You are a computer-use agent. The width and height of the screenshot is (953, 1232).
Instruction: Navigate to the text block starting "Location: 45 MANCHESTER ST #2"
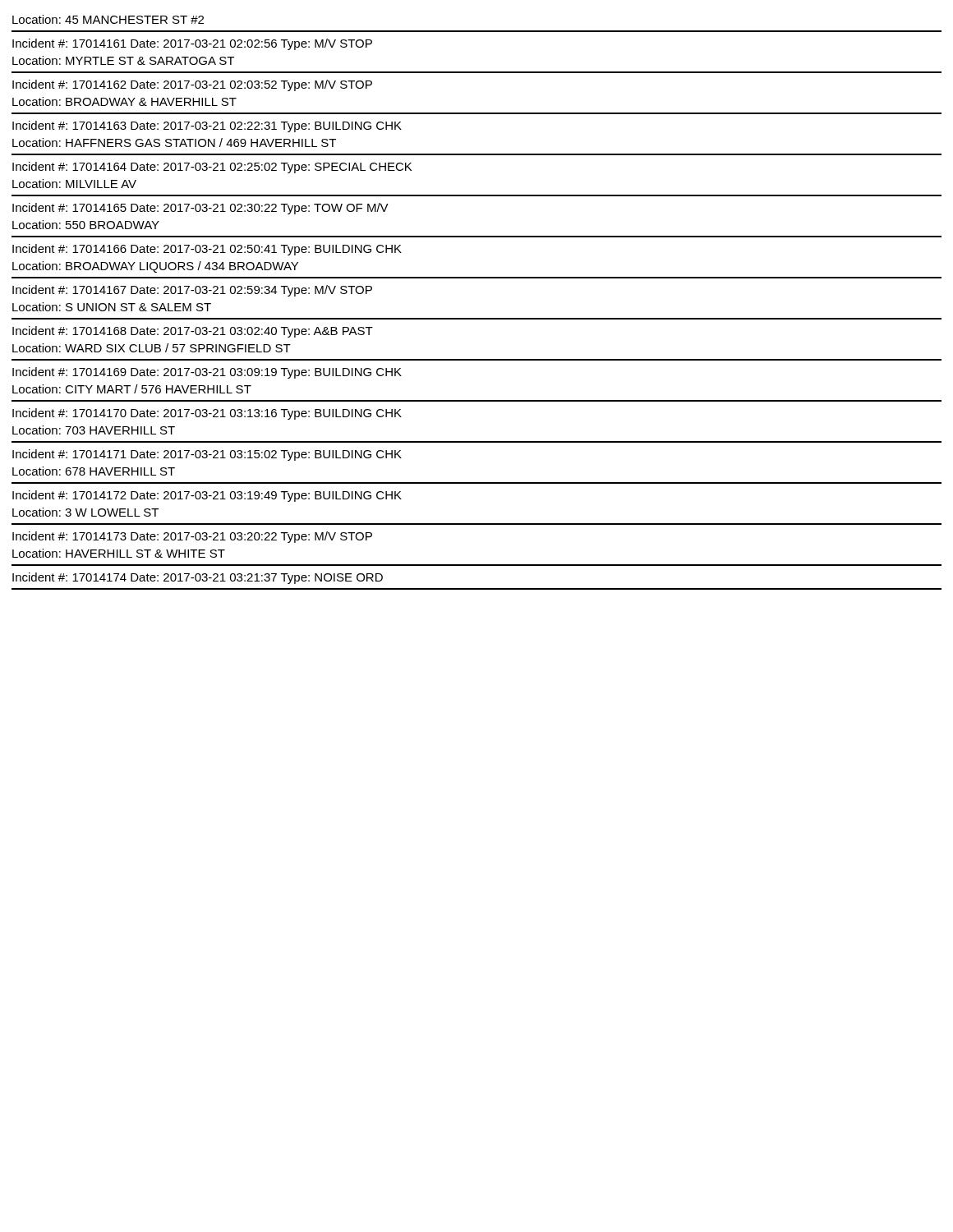coord(476,19)
